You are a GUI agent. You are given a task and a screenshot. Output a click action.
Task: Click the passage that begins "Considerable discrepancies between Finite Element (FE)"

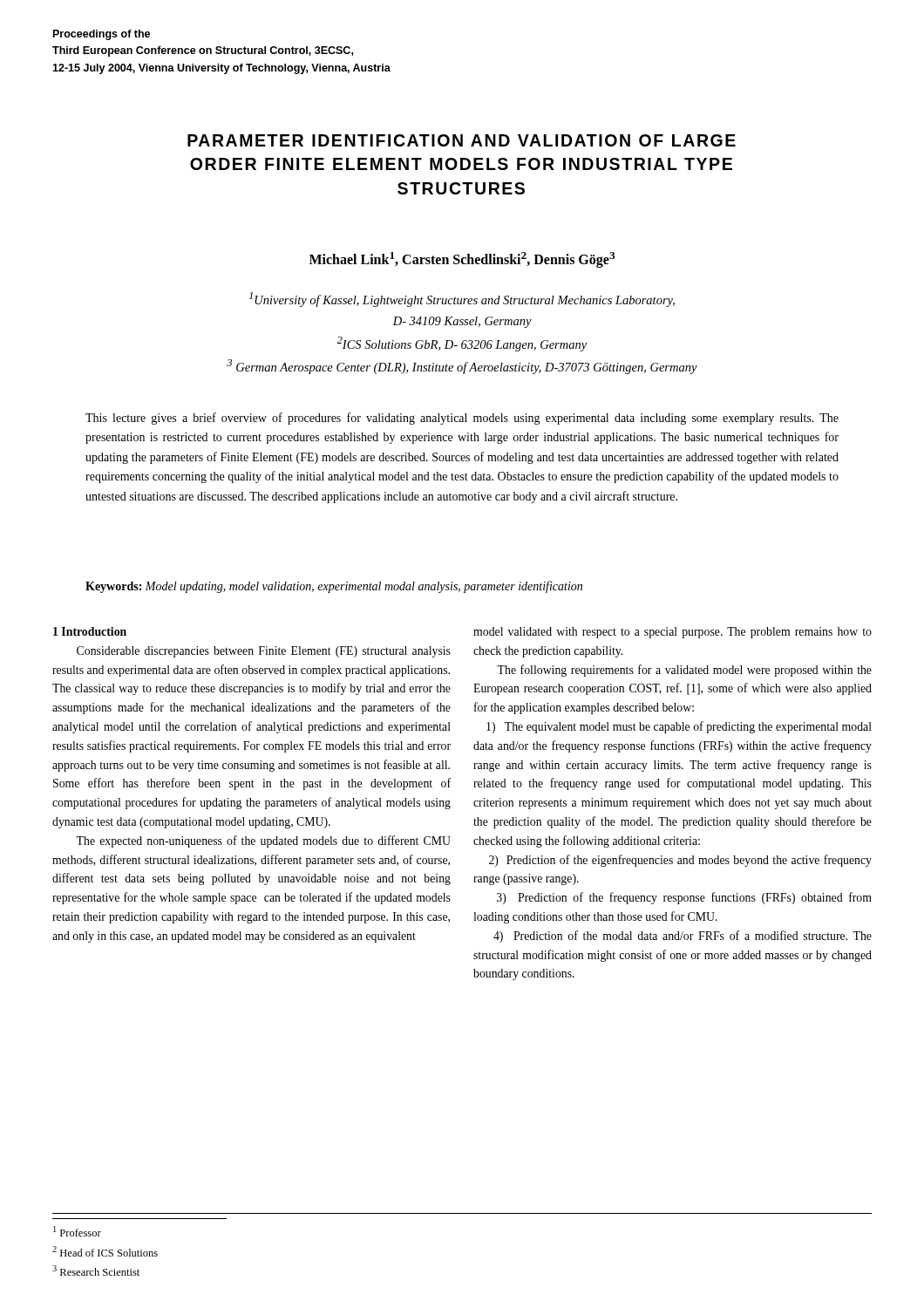(251, 737)
